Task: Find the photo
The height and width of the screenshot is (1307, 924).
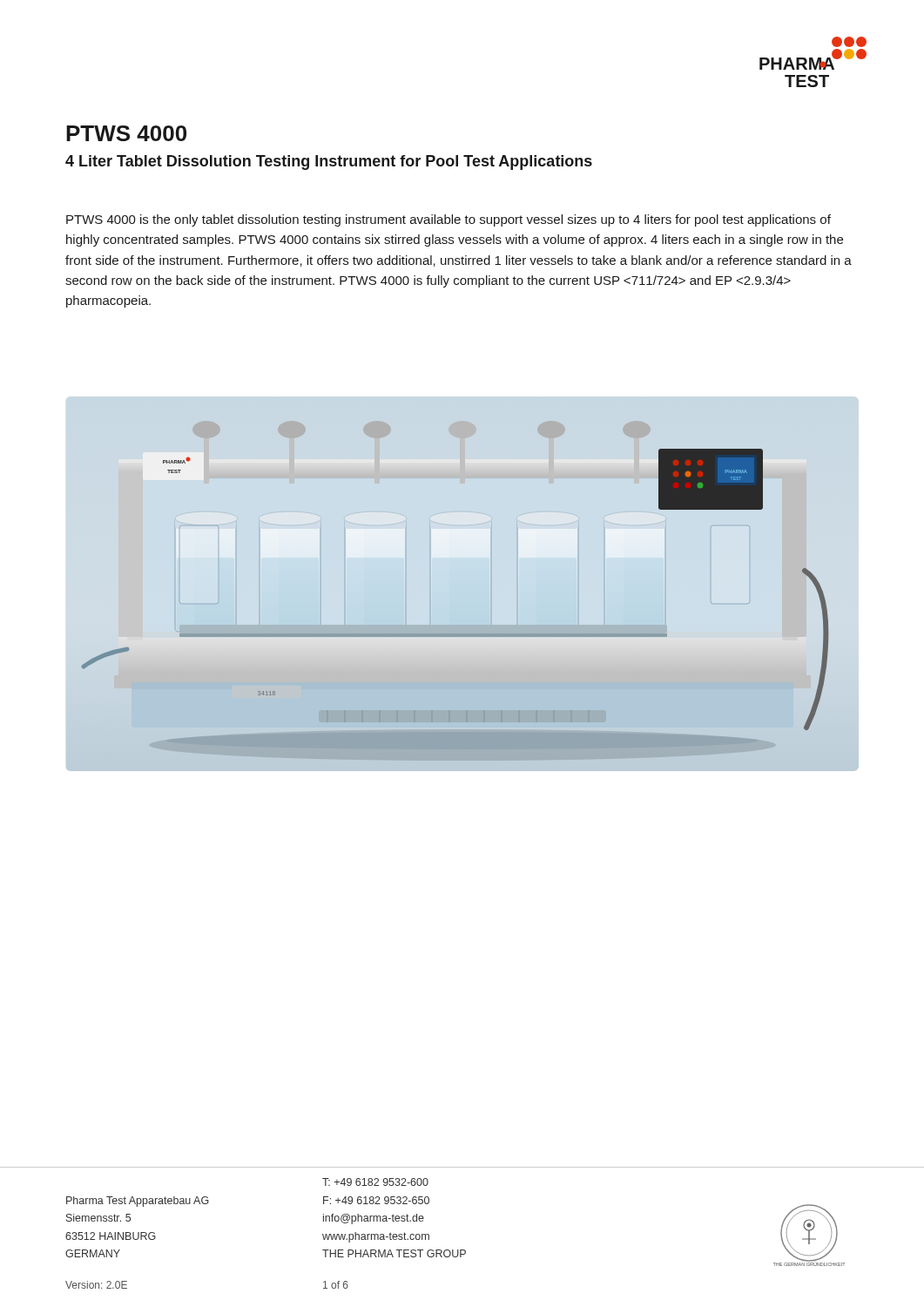Action: 462,584
